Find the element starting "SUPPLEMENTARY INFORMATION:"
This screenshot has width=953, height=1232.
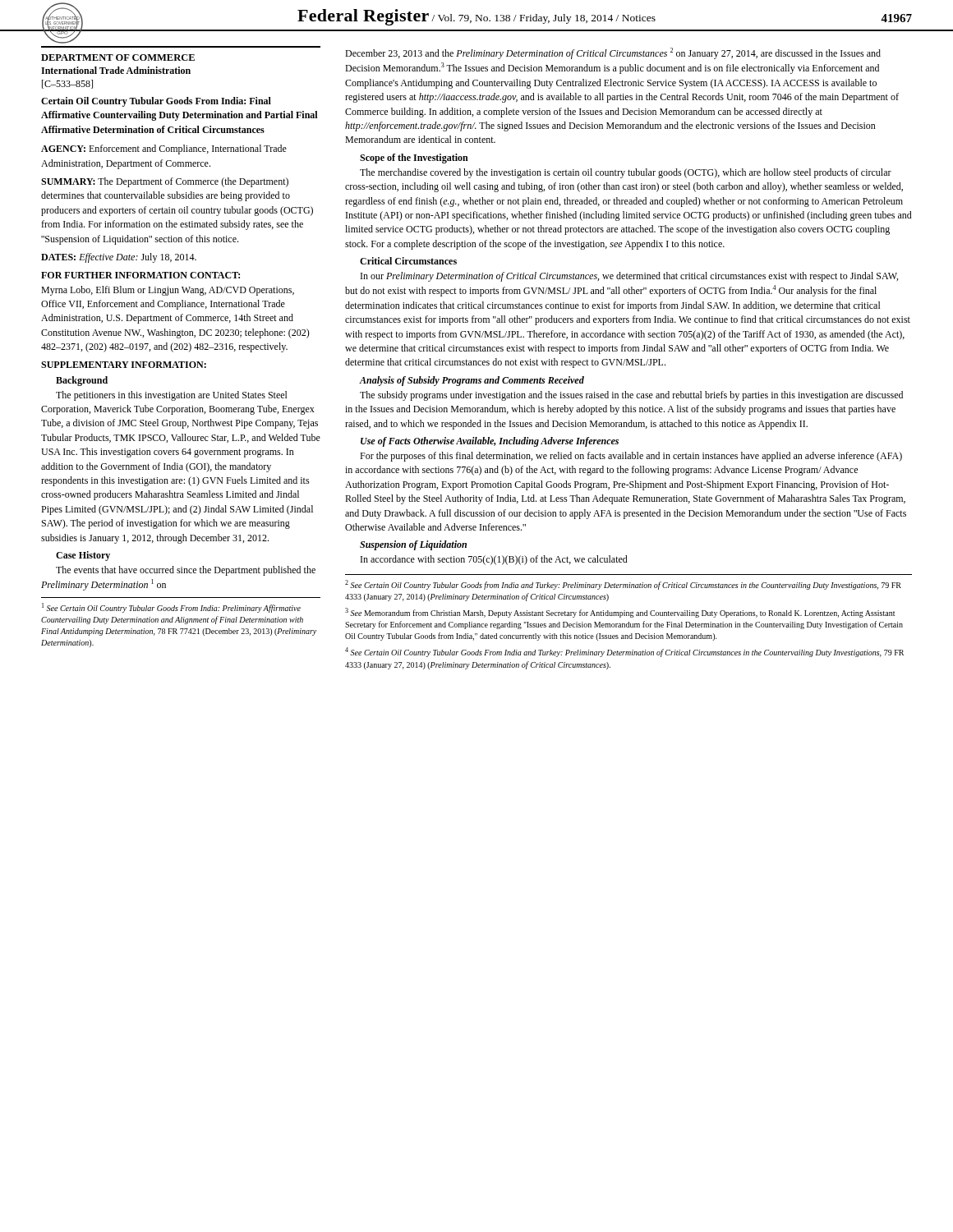tap(124, 364)
